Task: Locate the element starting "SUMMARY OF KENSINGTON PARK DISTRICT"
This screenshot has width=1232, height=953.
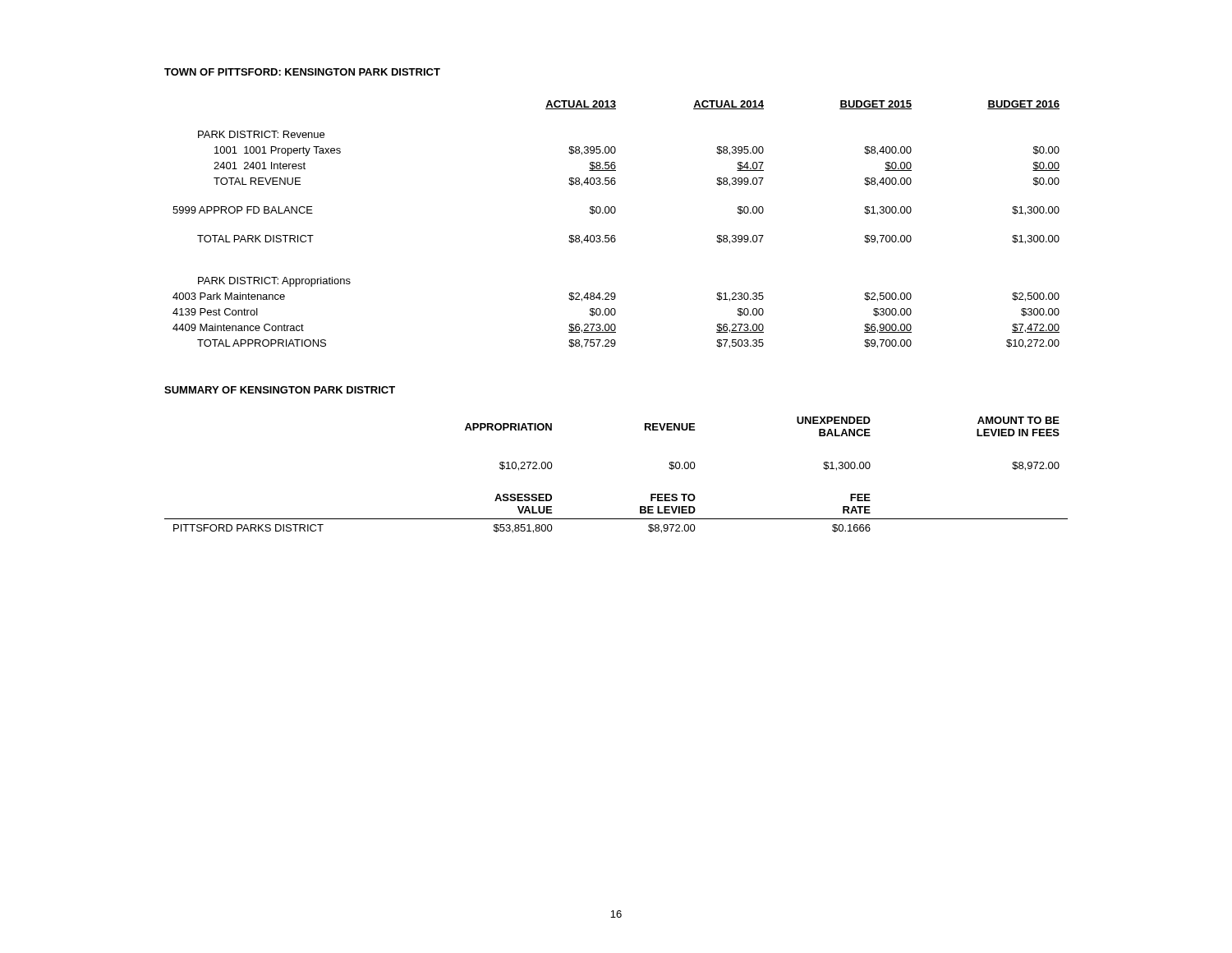Action: [x=280, y=390]
